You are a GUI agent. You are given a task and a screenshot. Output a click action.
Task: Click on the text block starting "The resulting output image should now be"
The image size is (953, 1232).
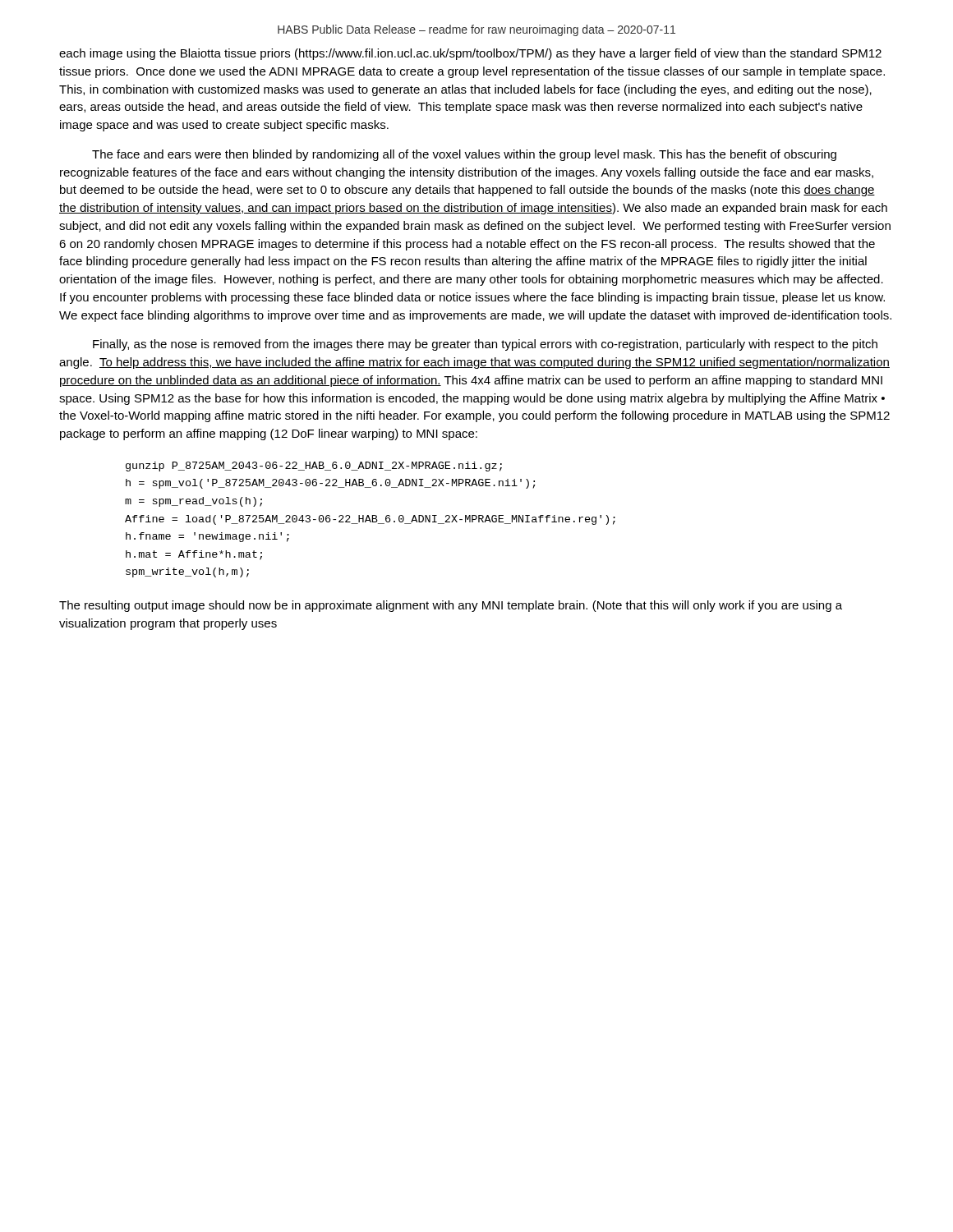pyautogui.click(x=451, y=614)
